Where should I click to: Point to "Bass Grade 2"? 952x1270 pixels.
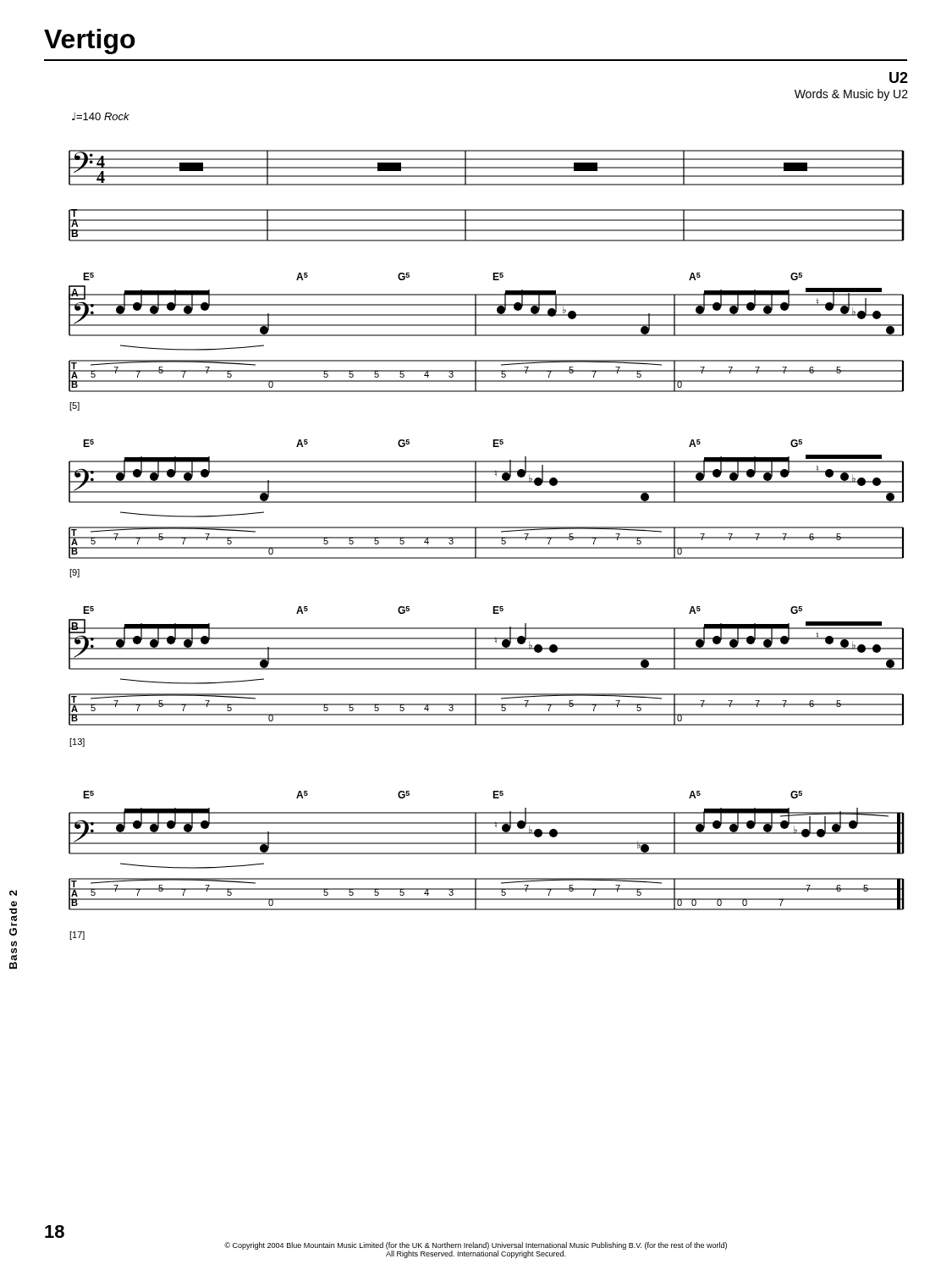13,929
